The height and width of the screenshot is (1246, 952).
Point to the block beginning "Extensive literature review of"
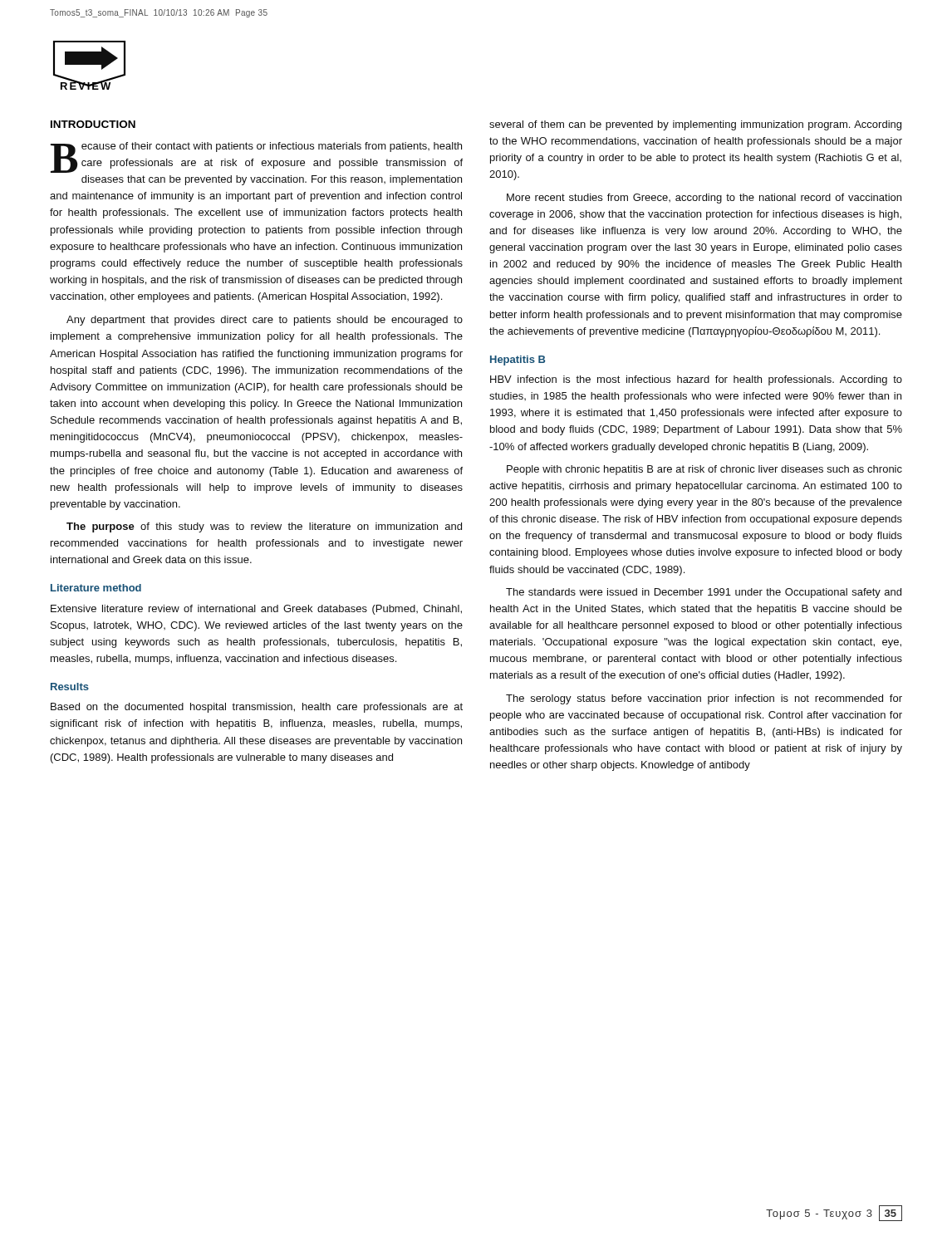coord(256,634)
